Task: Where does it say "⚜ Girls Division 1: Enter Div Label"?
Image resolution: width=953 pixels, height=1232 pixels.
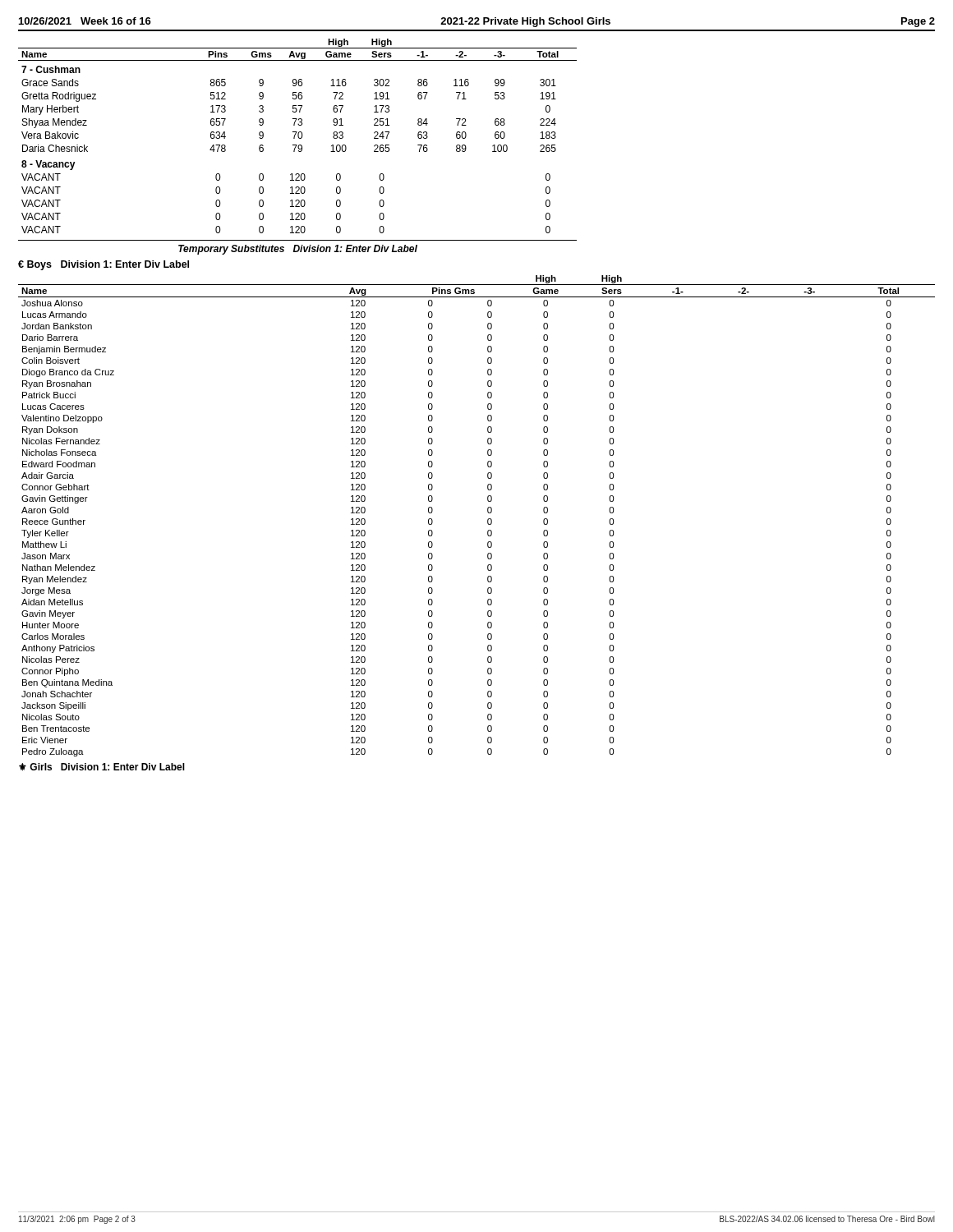Action: click(101, 767)
